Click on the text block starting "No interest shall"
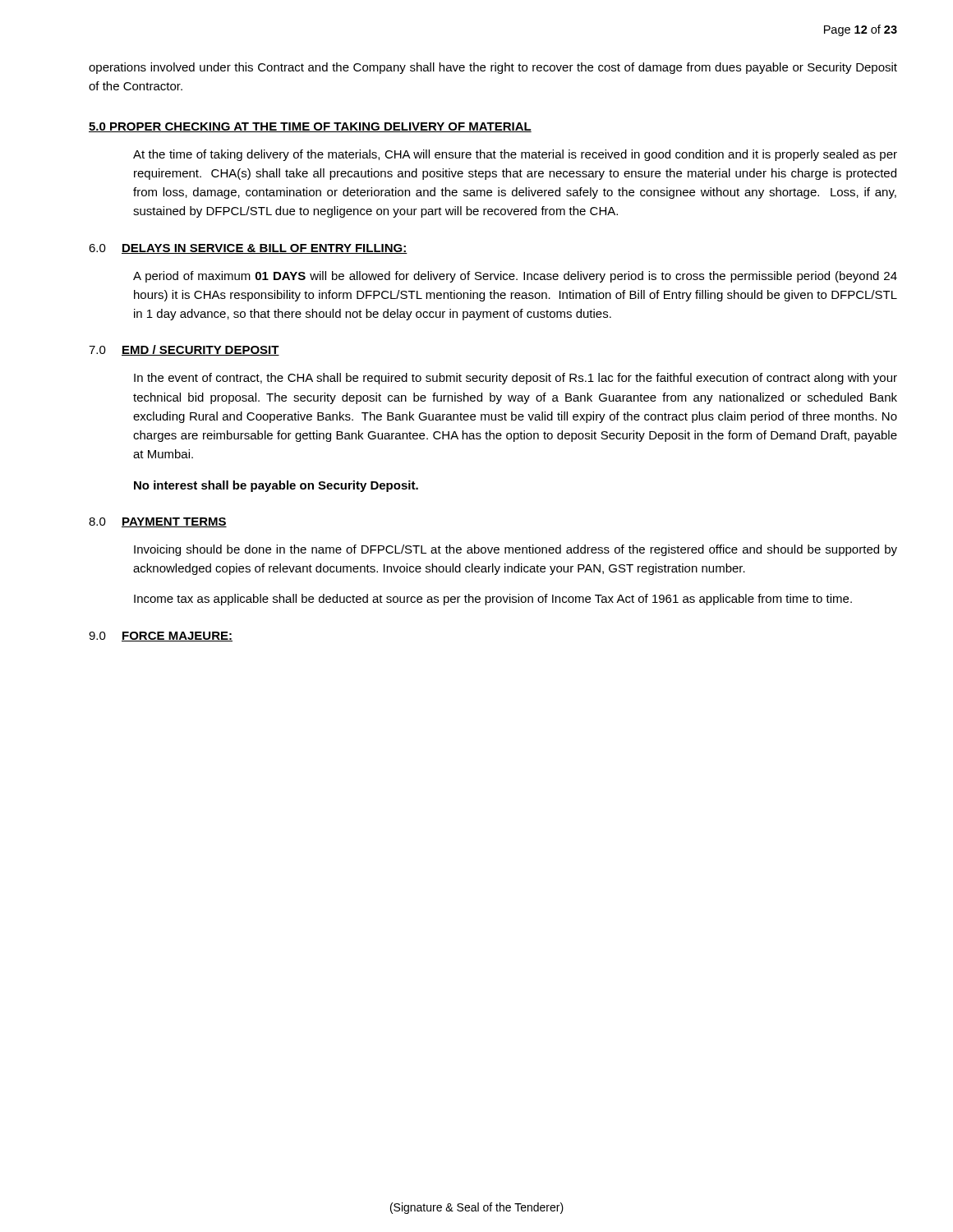953x1232 pixels. [276, 485]
